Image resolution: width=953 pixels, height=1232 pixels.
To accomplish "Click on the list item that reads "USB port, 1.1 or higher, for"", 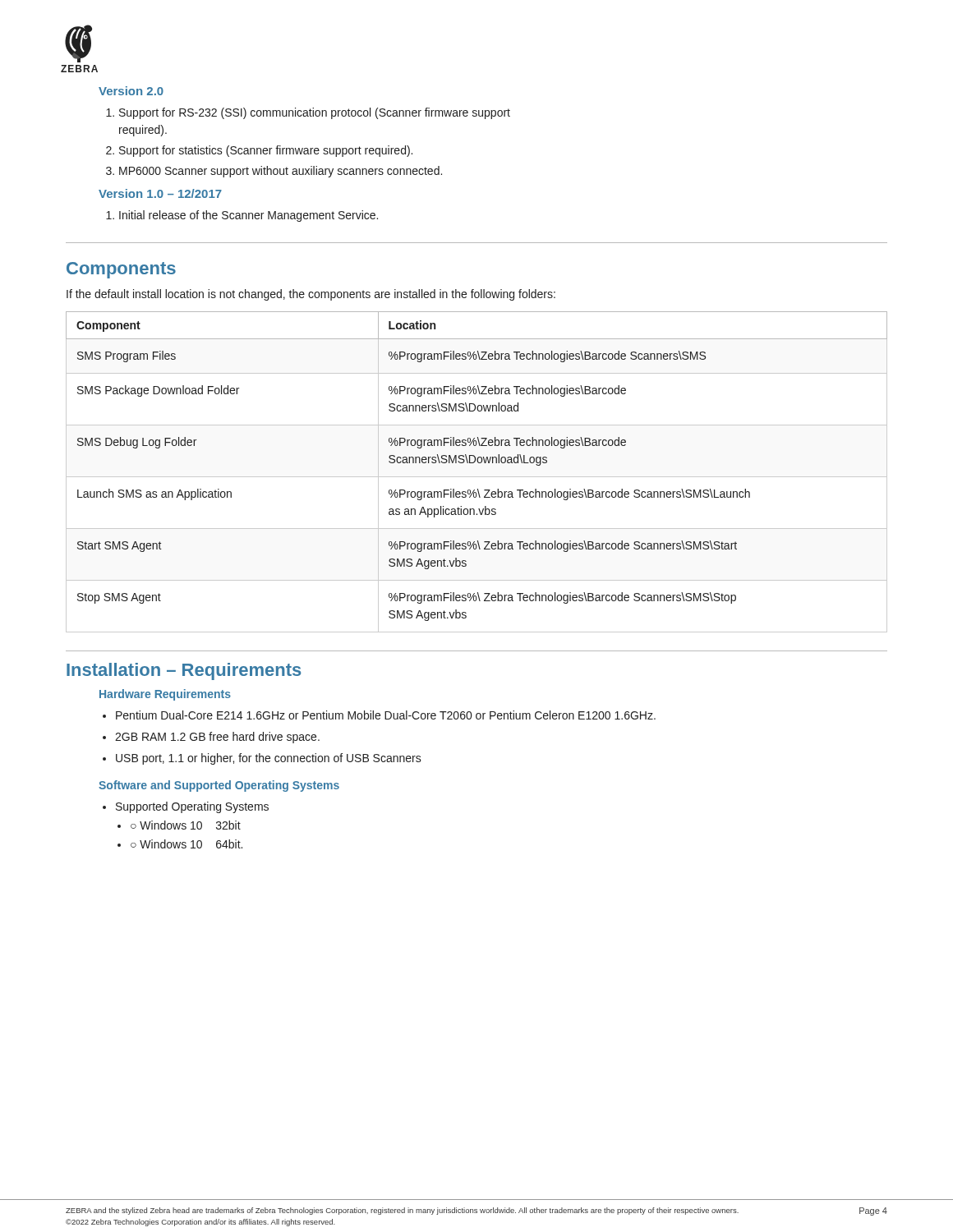I will 268,758.
